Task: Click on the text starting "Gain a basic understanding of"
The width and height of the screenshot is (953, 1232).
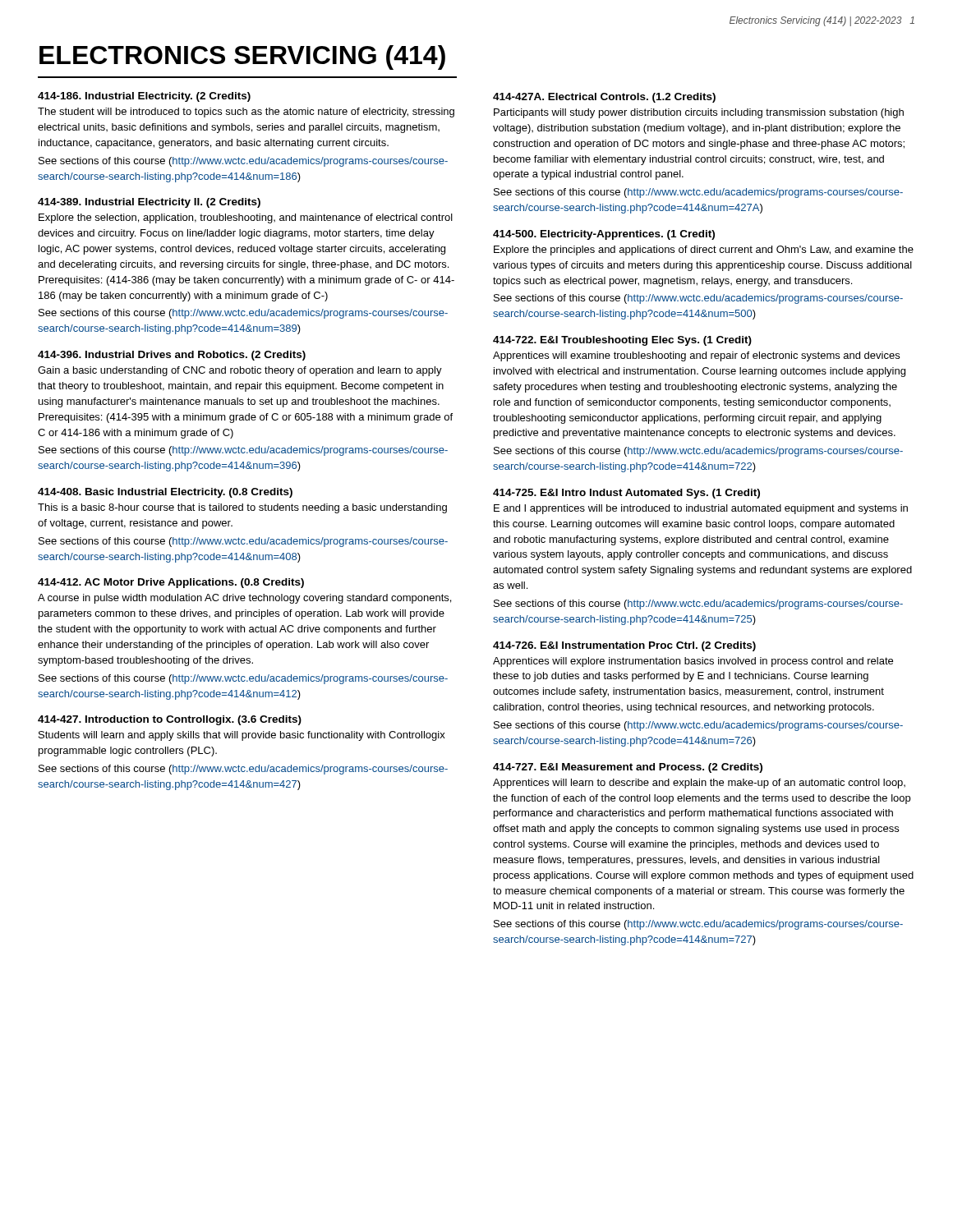Action: [245, 401]
